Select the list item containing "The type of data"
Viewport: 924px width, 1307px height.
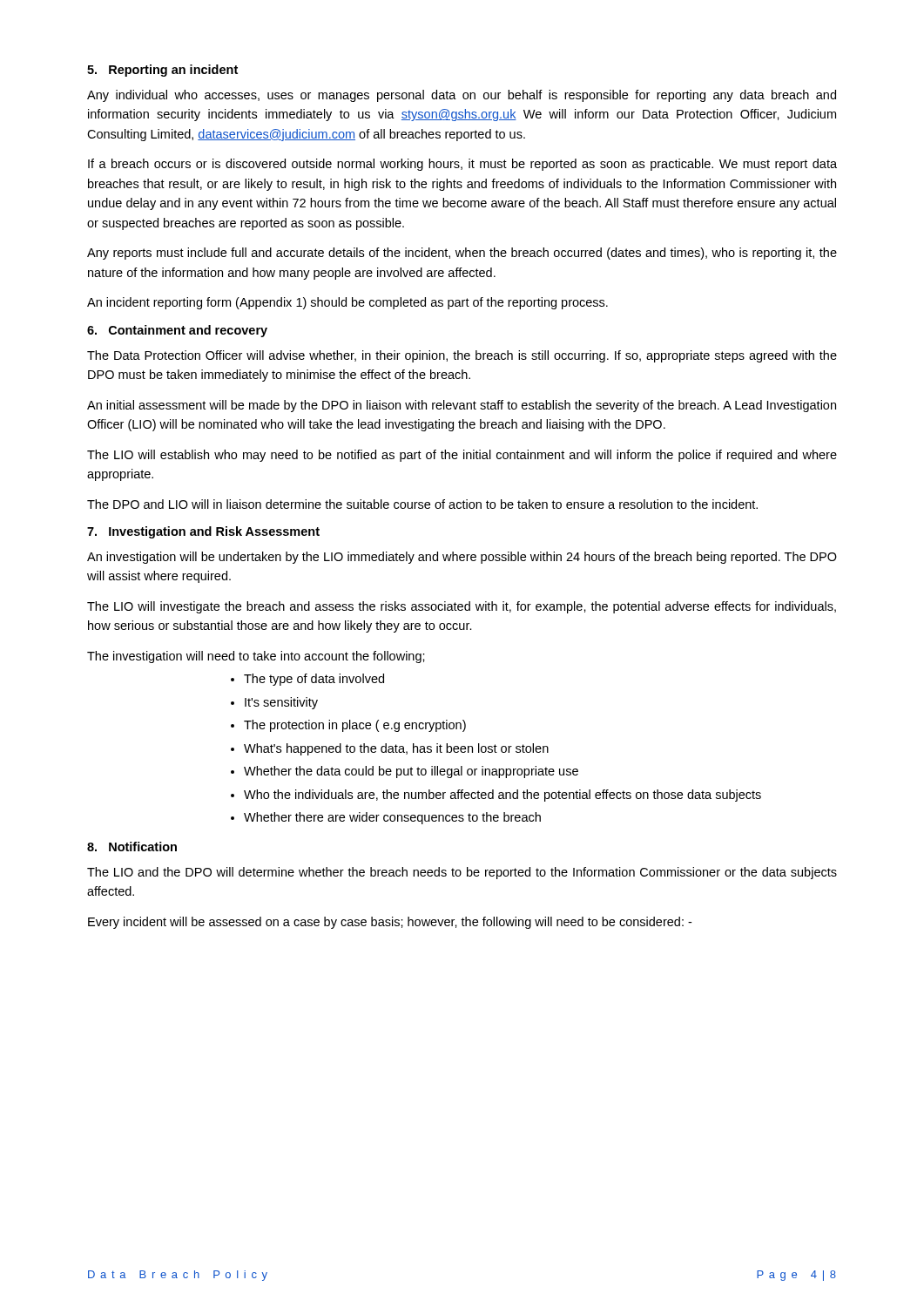532,748
